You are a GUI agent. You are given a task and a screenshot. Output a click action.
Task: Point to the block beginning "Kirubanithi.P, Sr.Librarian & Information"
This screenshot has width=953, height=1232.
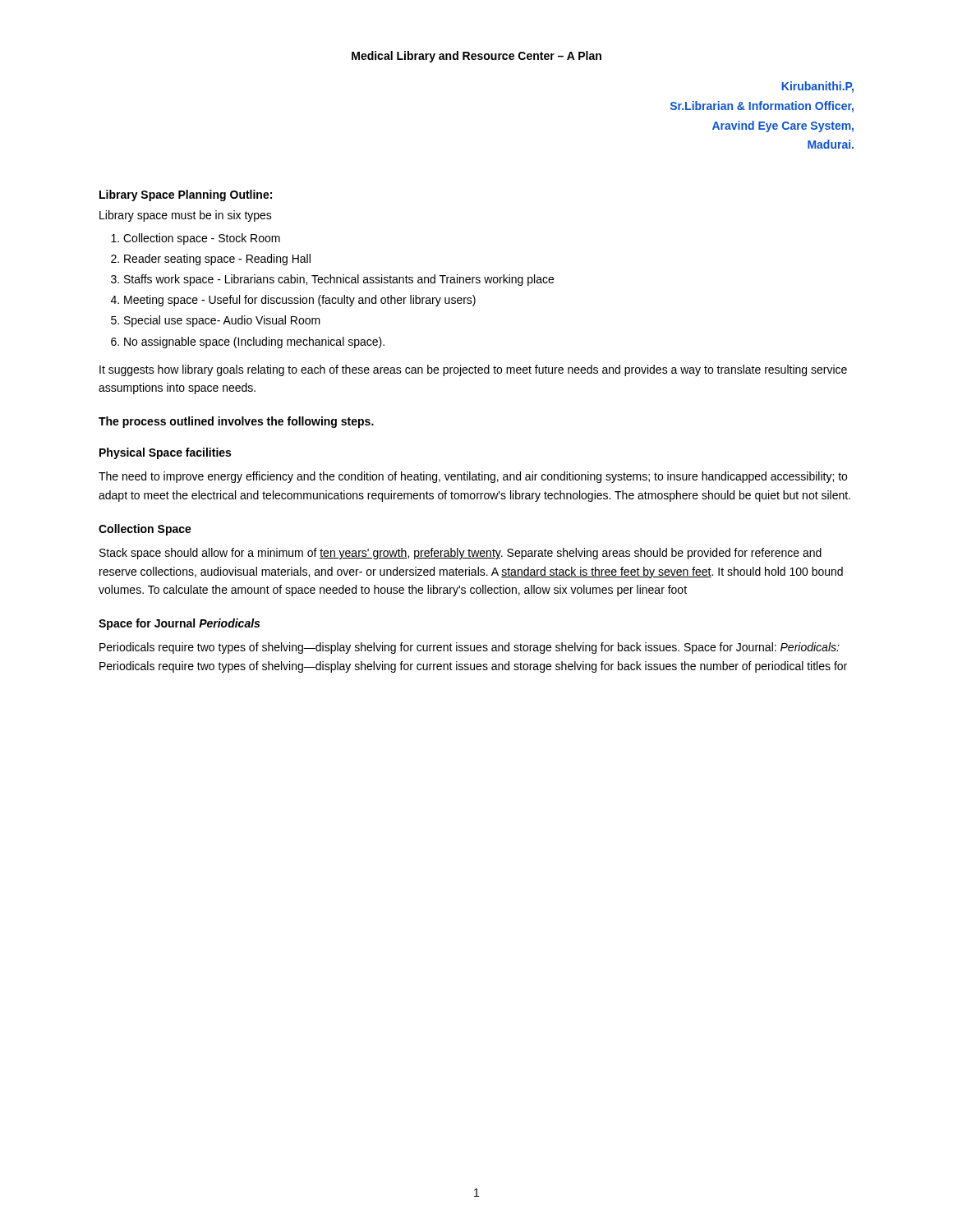pyautogui.click(x=817, y=87)
